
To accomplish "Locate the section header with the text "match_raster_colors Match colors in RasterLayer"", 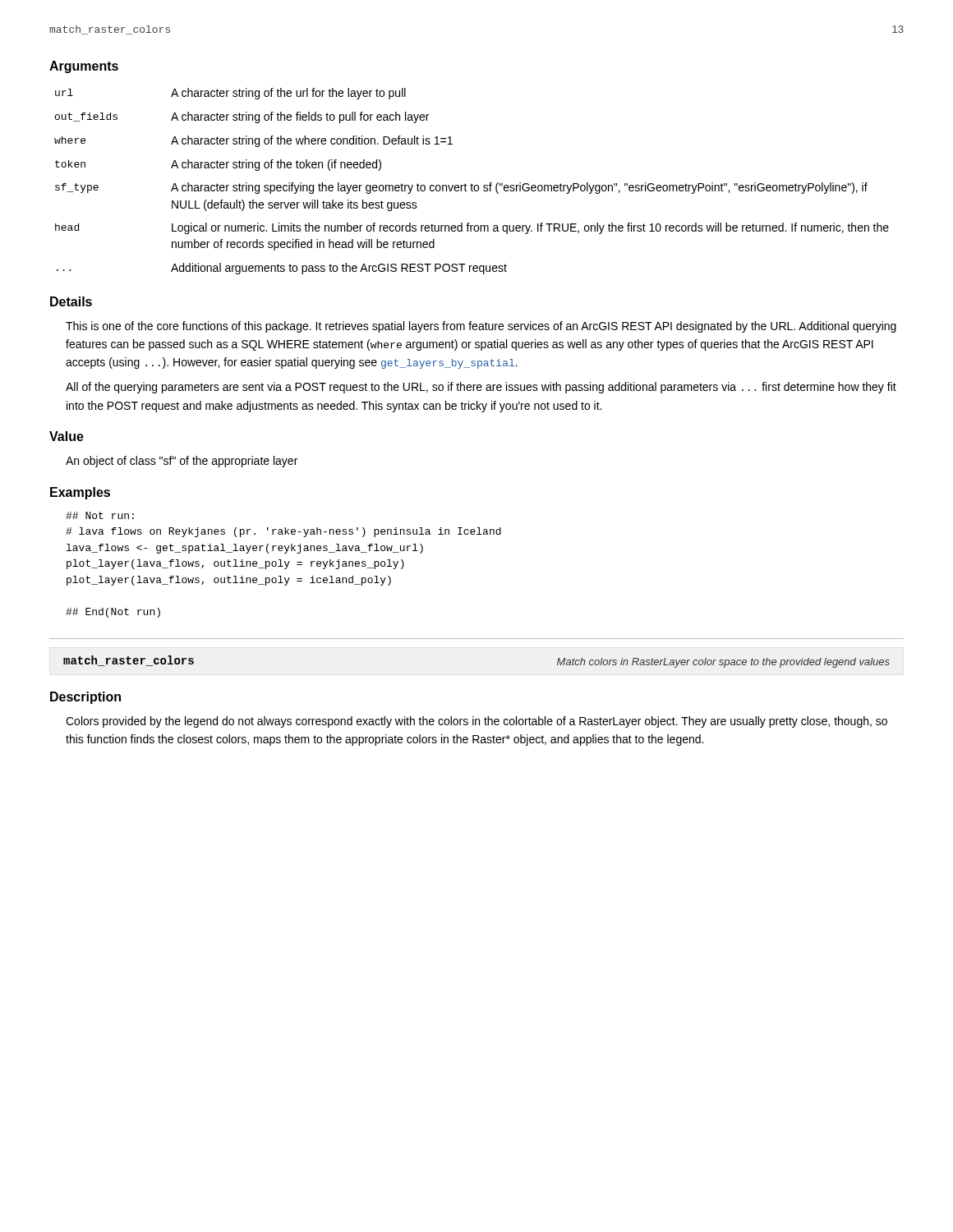I will tap(129, 662).
